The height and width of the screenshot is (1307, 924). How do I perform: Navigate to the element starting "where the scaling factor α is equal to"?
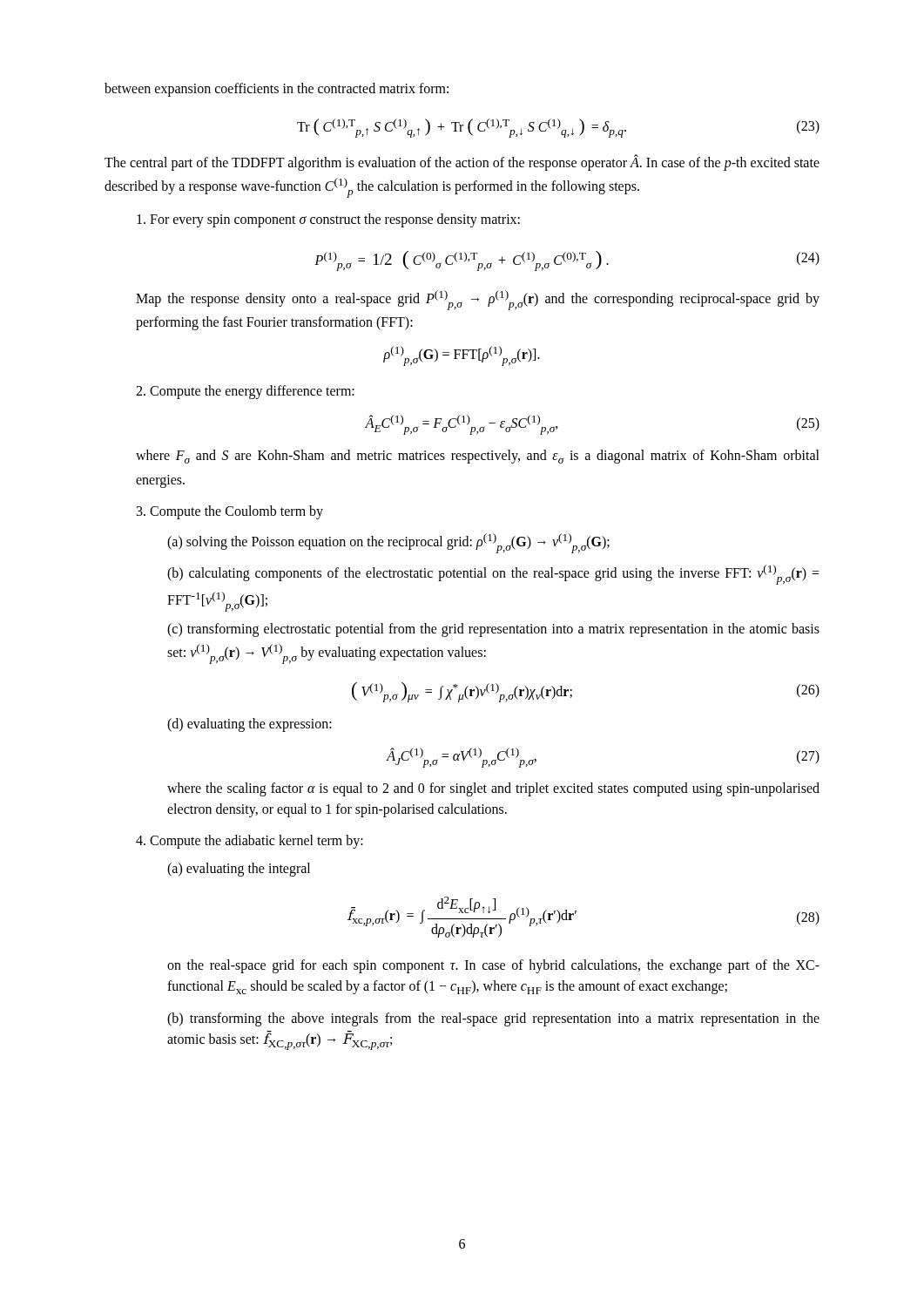493,799
